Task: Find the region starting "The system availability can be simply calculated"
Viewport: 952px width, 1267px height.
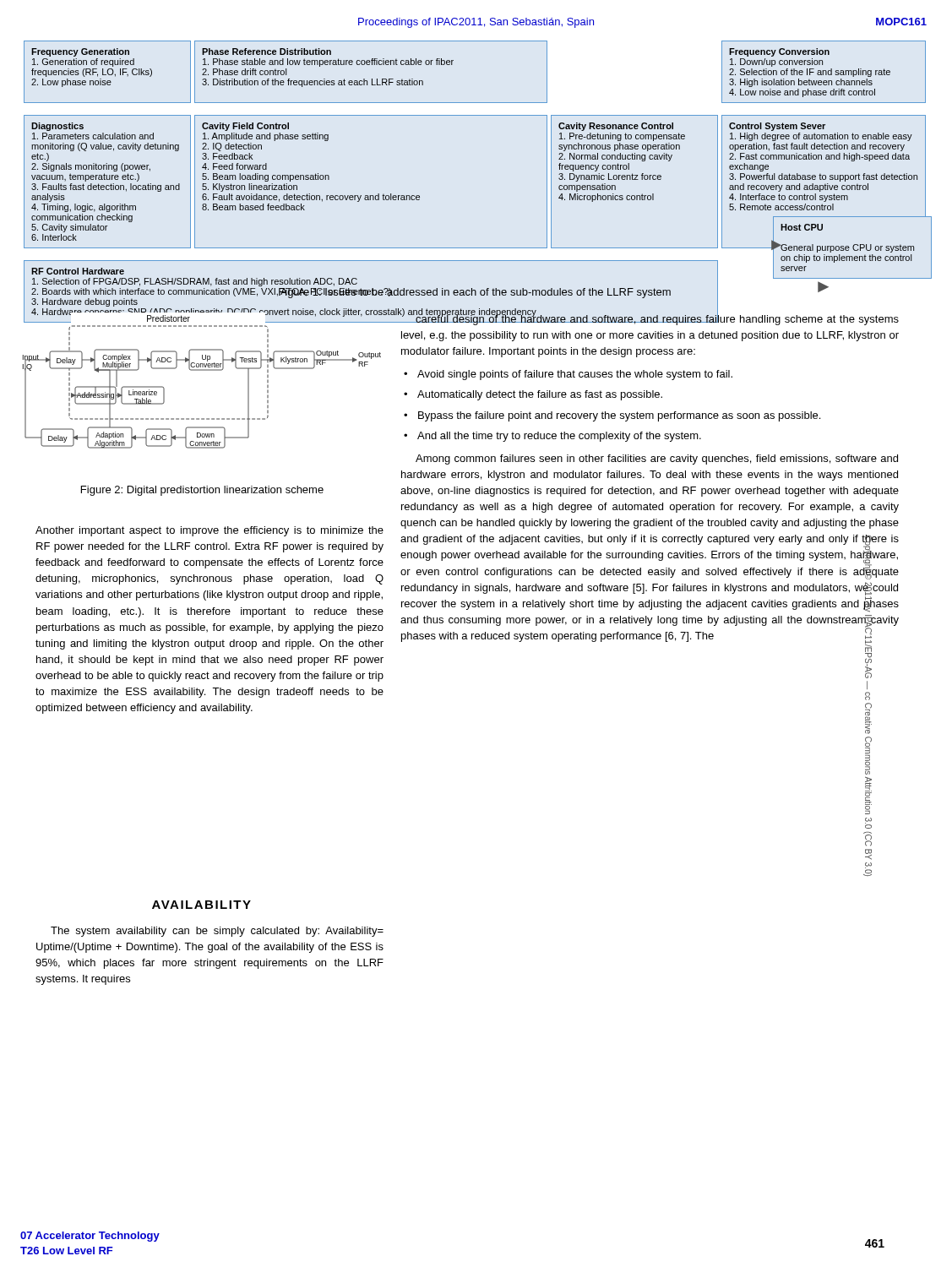Action: coord(209,955)
